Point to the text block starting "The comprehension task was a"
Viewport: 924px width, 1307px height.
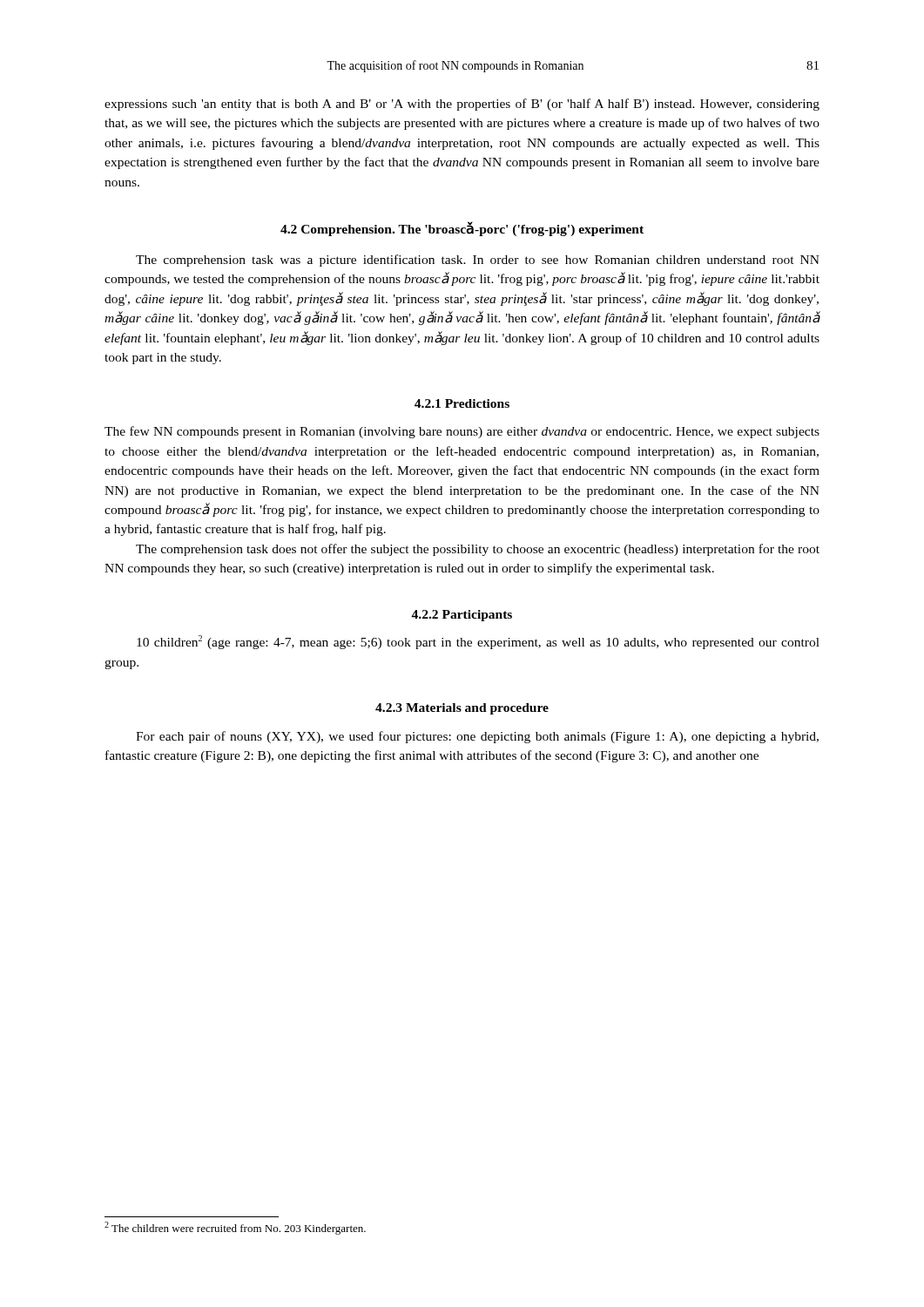coord(462,309)
